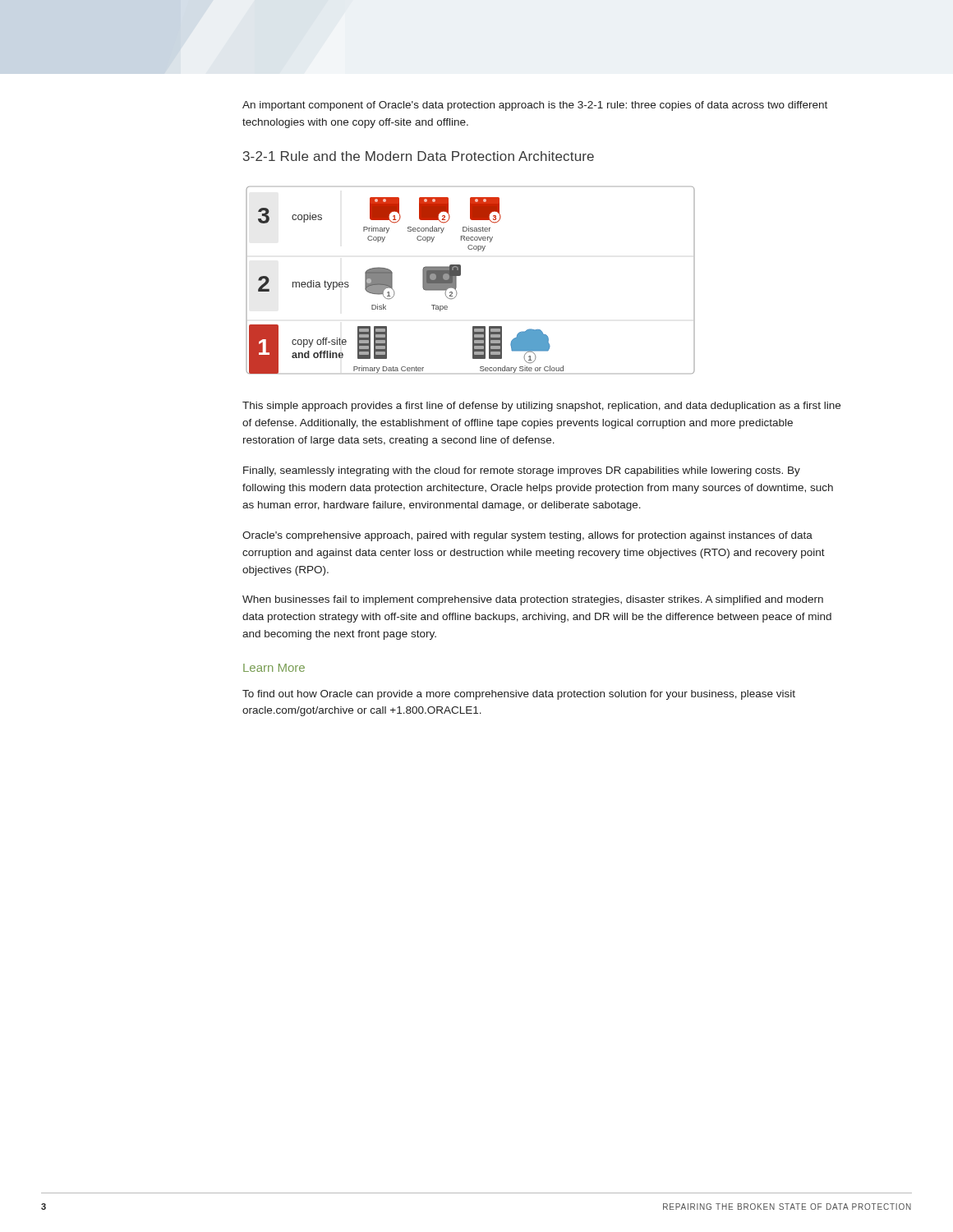
Task: Navigate to the text starting "Finally, seamlessly integrating with the cloud"
Action: tap(538, 487)
